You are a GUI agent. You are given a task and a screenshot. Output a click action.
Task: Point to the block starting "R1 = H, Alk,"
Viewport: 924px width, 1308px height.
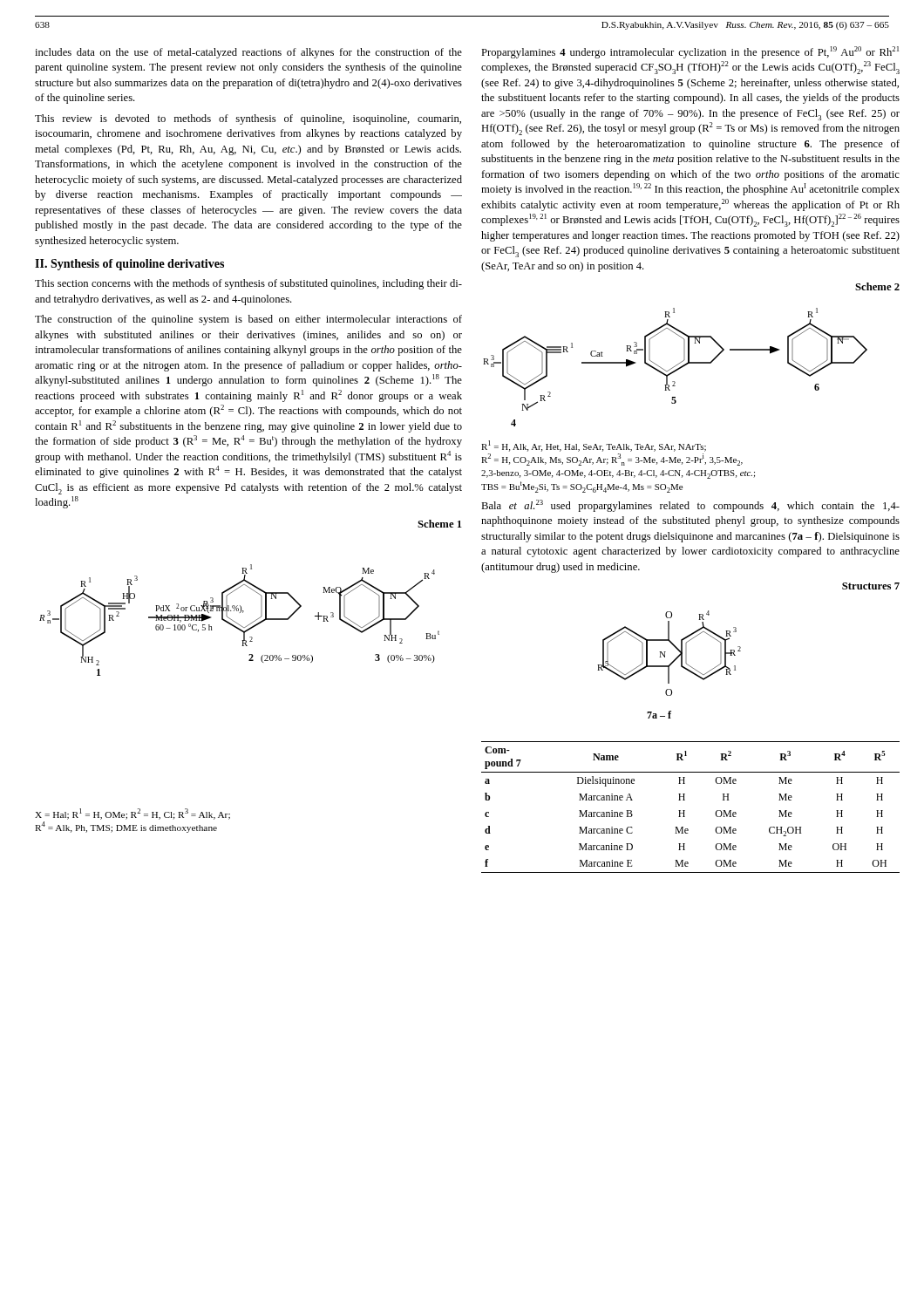619,467
